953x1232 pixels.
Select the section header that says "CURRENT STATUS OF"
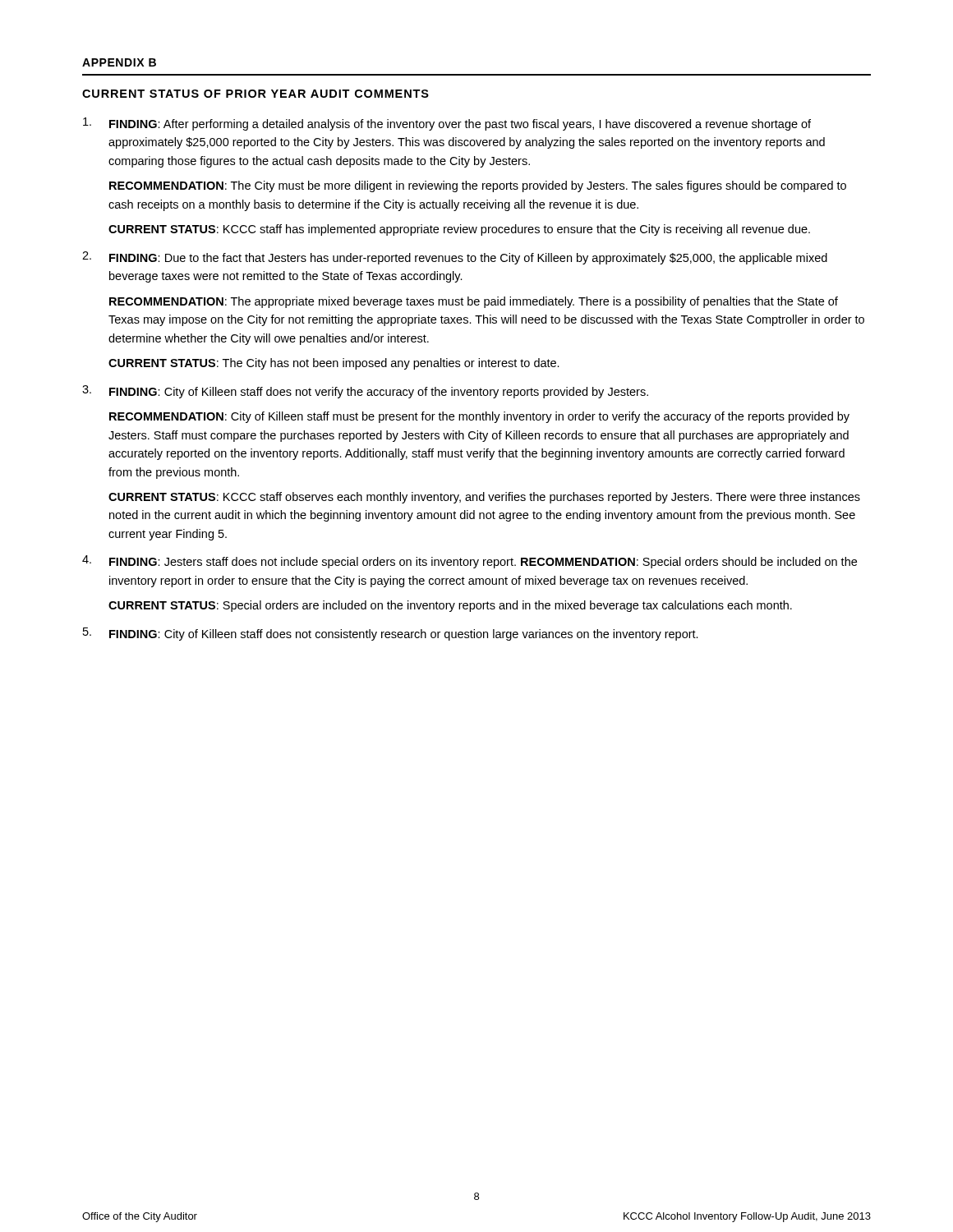tap(256, 94)
